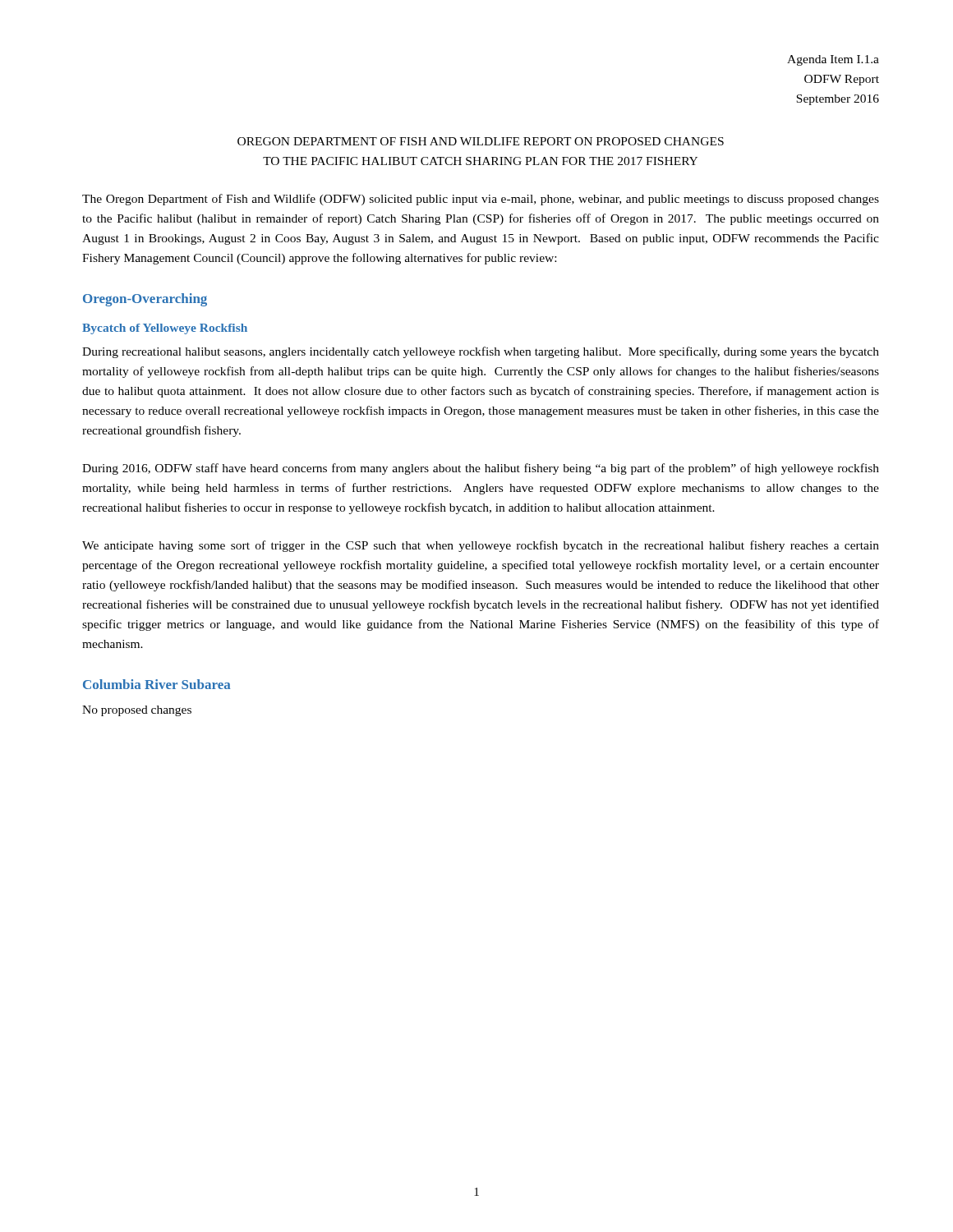Point to the text block starting "Columbia River Subarea"
The width and height of the screenshot is (953, 1232).
[156, 685]
